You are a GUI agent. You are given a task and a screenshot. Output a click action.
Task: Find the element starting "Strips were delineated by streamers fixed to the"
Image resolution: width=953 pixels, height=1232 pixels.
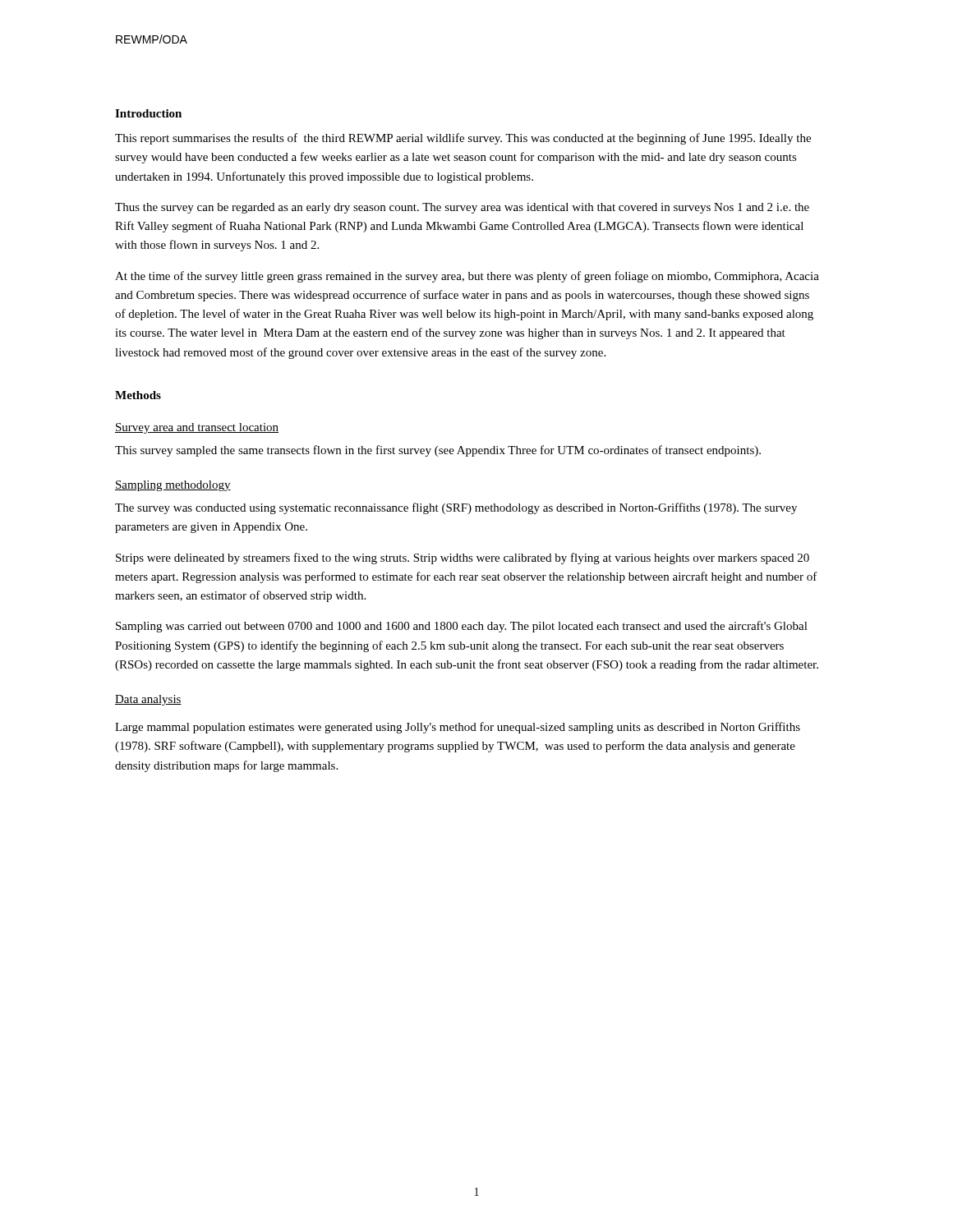(x=466, y=576)
